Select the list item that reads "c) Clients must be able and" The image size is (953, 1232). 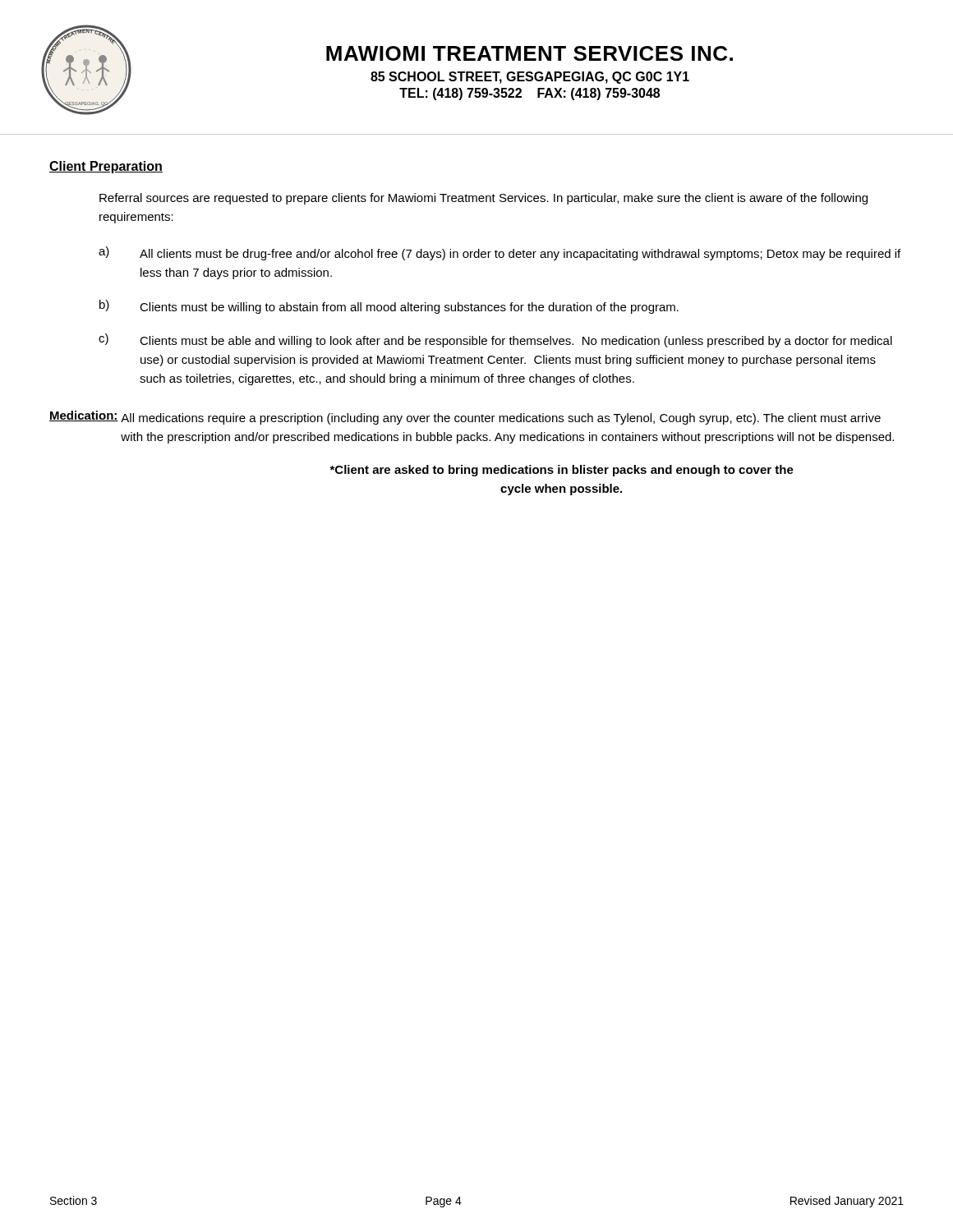[x=501, y=359]
